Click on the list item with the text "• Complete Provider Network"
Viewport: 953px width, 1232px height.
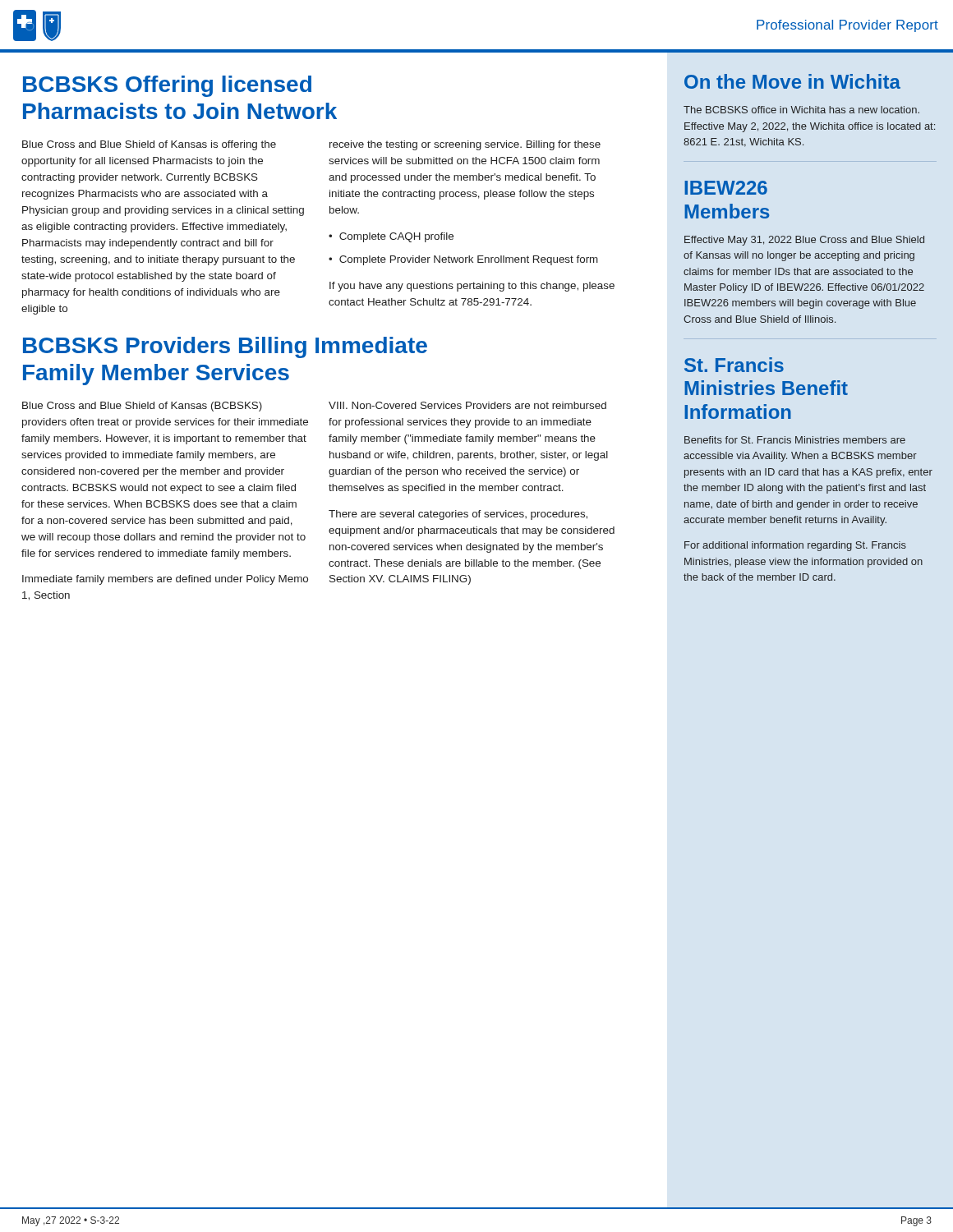tap(463, 259)
